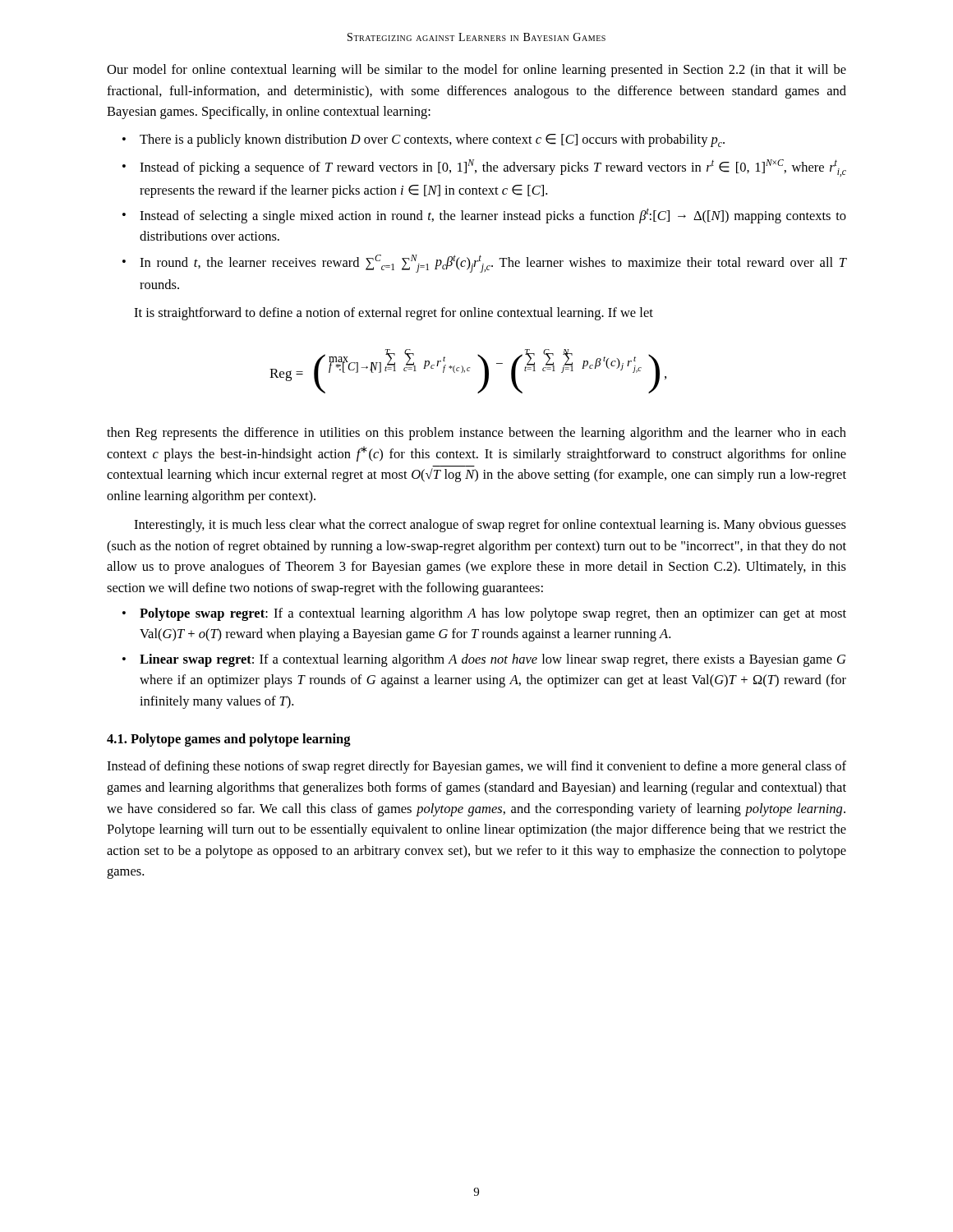
Task: Where is the passage that starts "• In round t, the learner receives"?
Action: [x=484, y=273]
